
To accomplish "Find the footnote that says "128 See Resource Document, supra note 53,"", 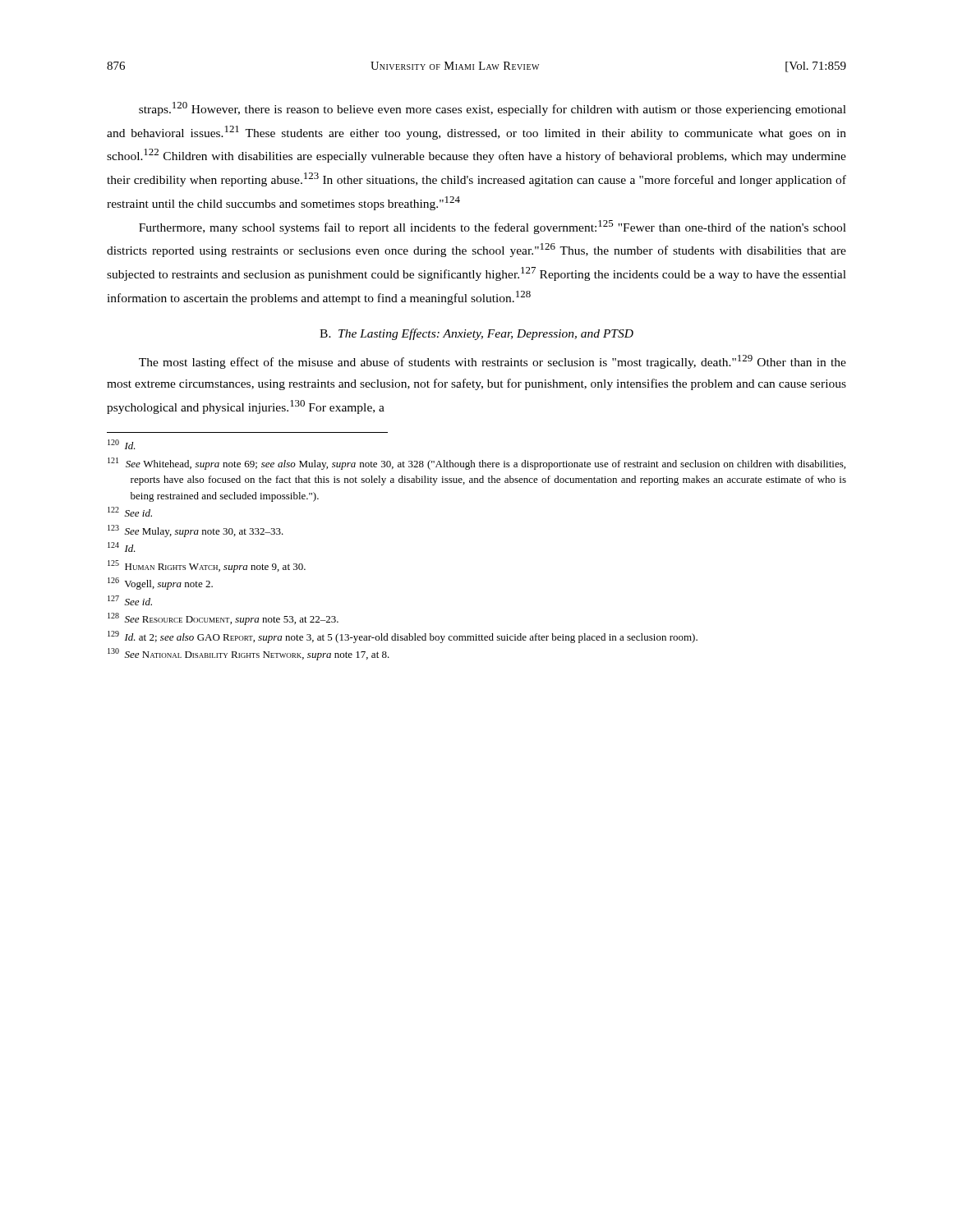I will point(223,618).
